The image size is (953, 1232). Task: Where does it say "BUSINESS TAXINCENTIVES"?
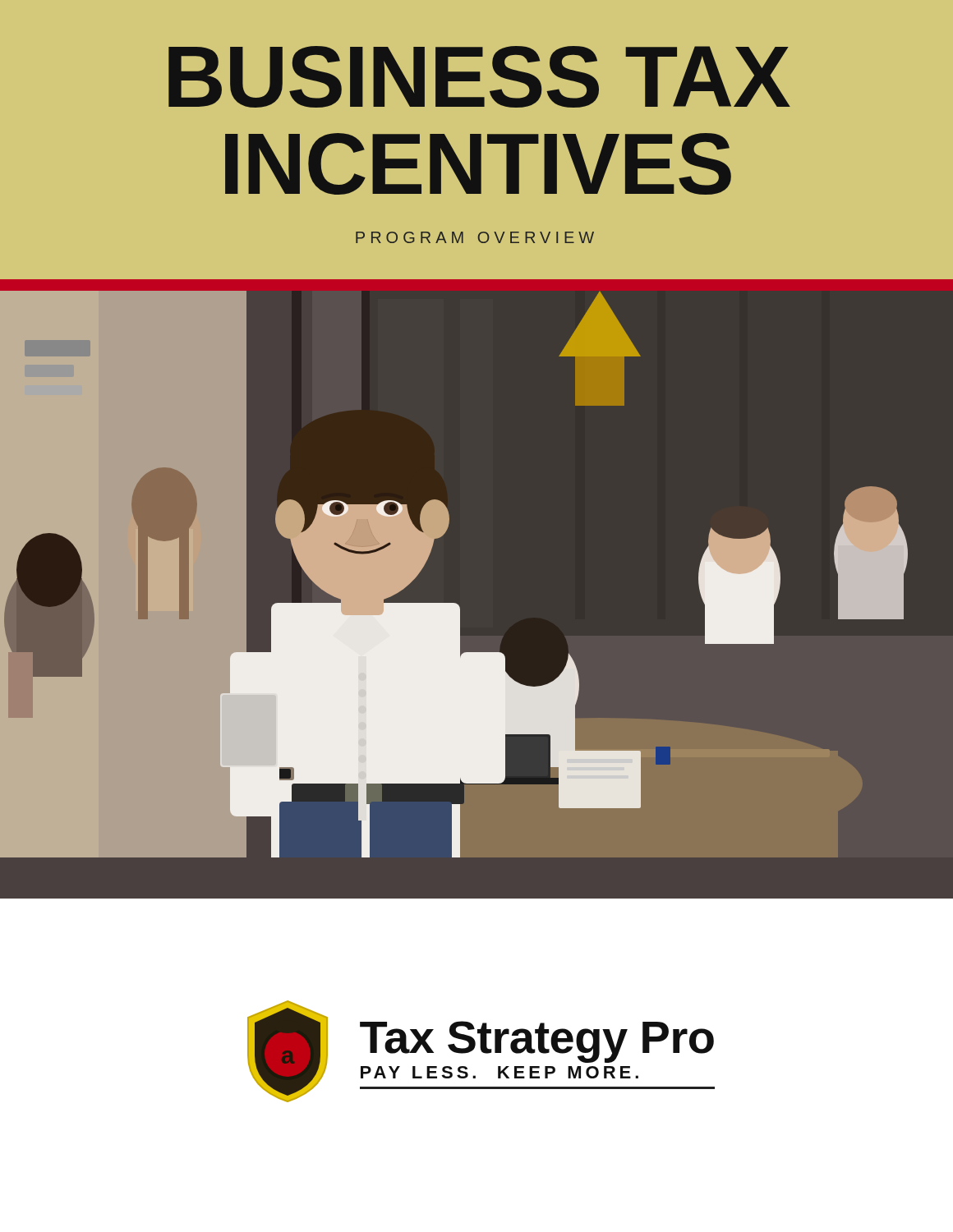[476, 120]
